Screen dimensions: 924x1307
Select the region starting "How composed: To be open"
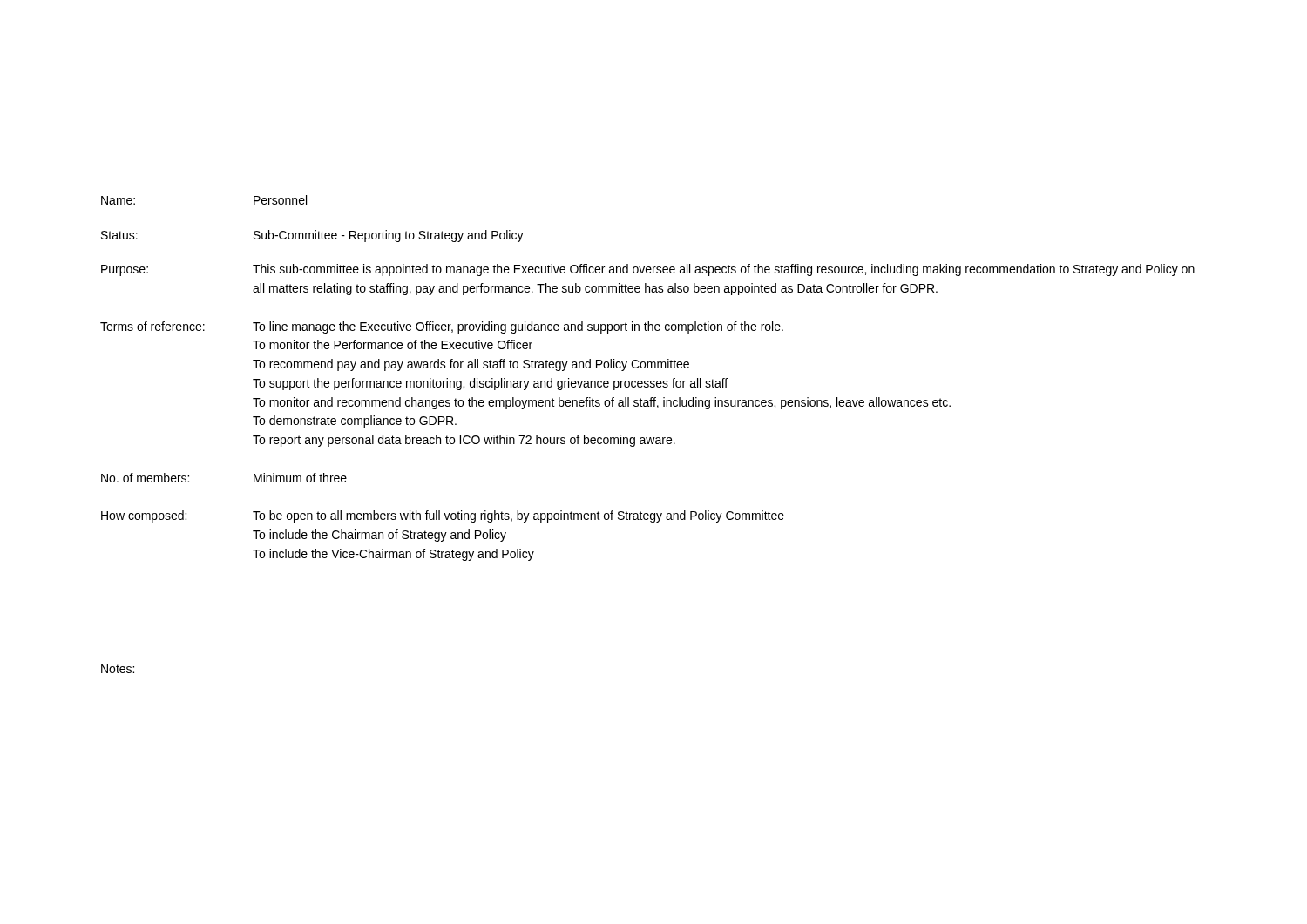(x=443, y=516)
